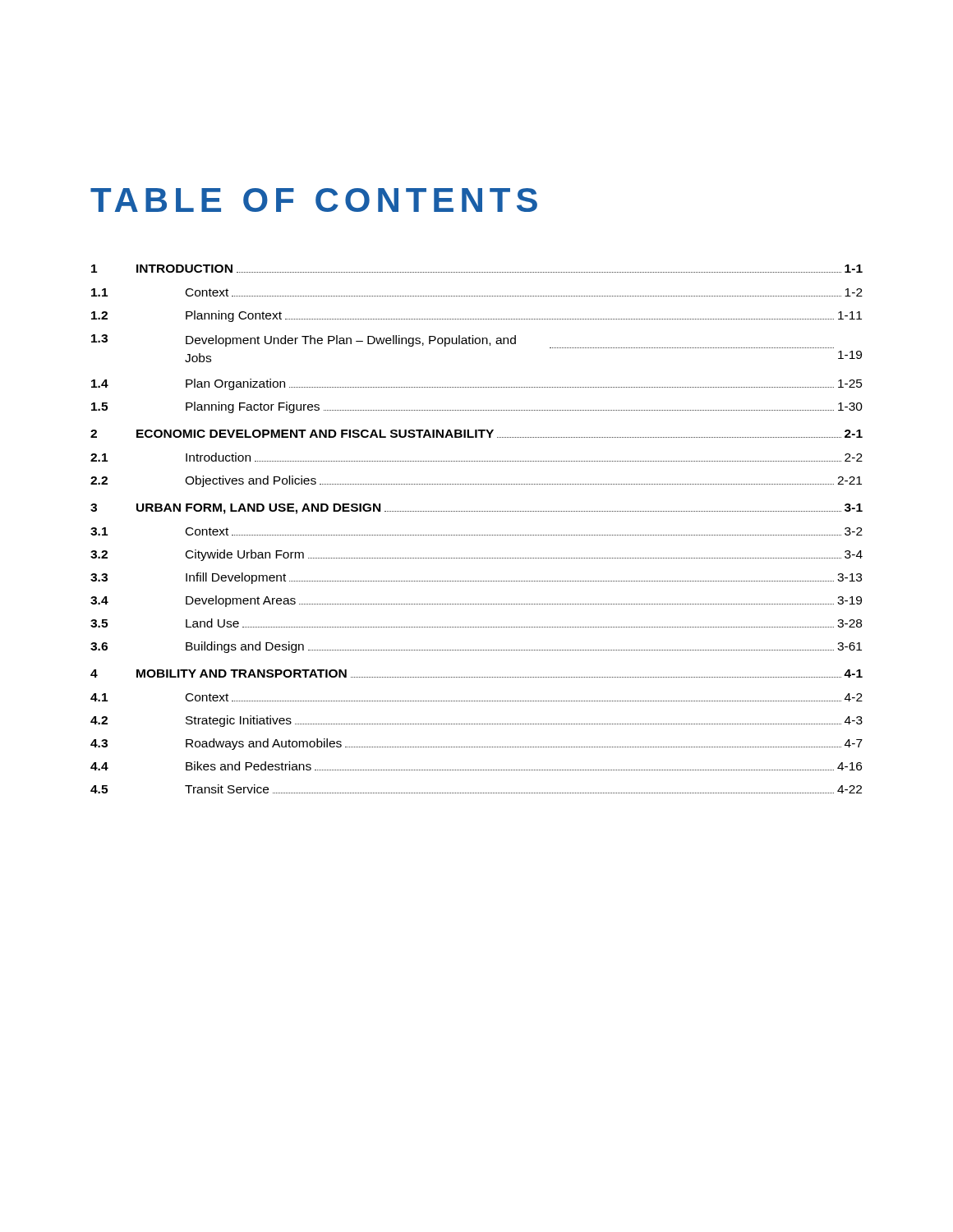Locate the text block starting "4.1 Context 4-2"
Screen dimensions: 1232x953
476,697
